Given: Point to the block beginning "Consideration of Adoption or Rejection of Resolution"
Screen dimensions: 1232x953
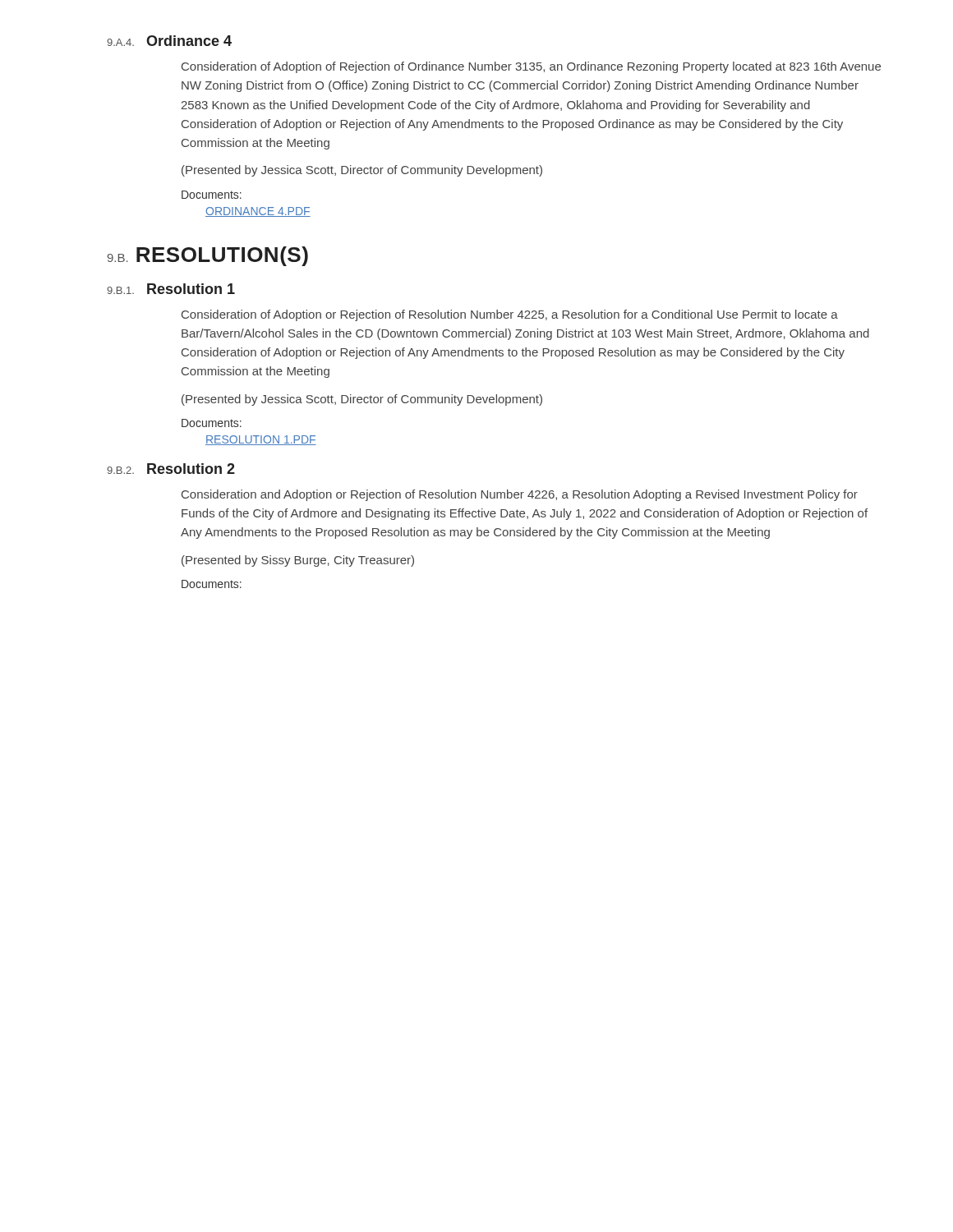Looking at the screenshot, I should coord(525,342).
